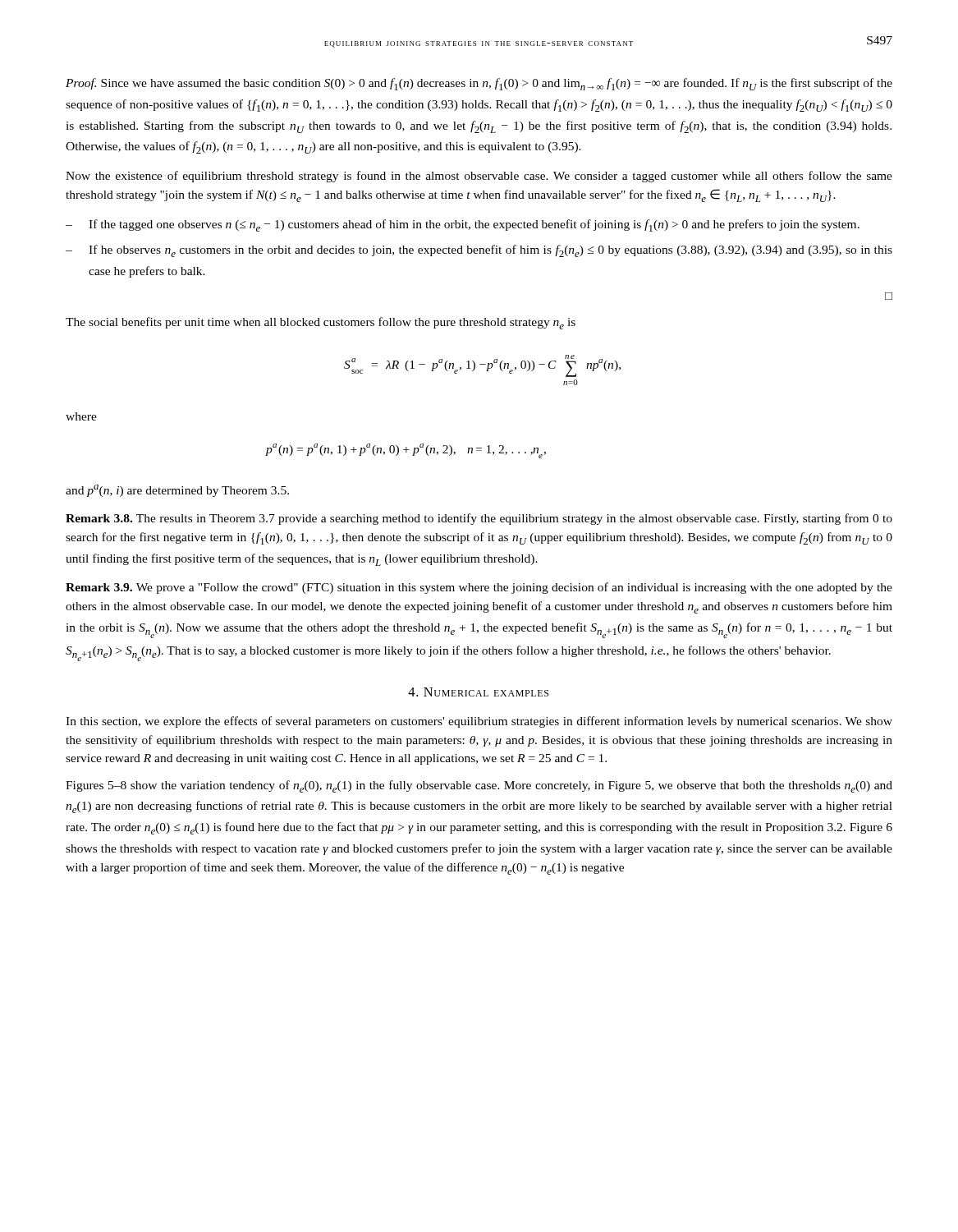Locate the text block containing "Proof. Since we have assumed the"
958x1232 pixels.
(x=479, y=116)
